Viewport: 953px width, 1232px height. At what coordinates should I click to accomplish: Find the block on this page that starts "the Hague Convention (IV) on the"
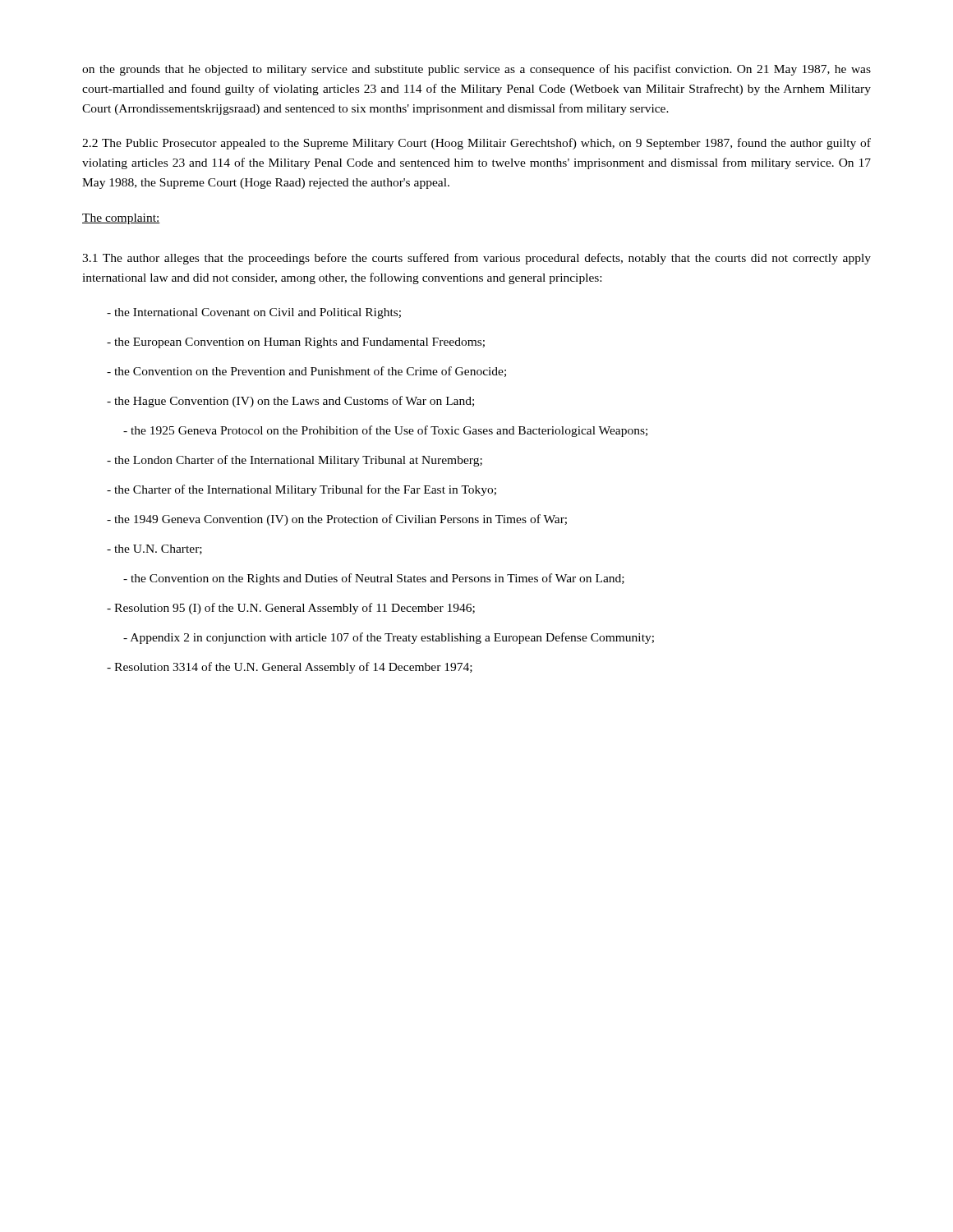(291, 401)
